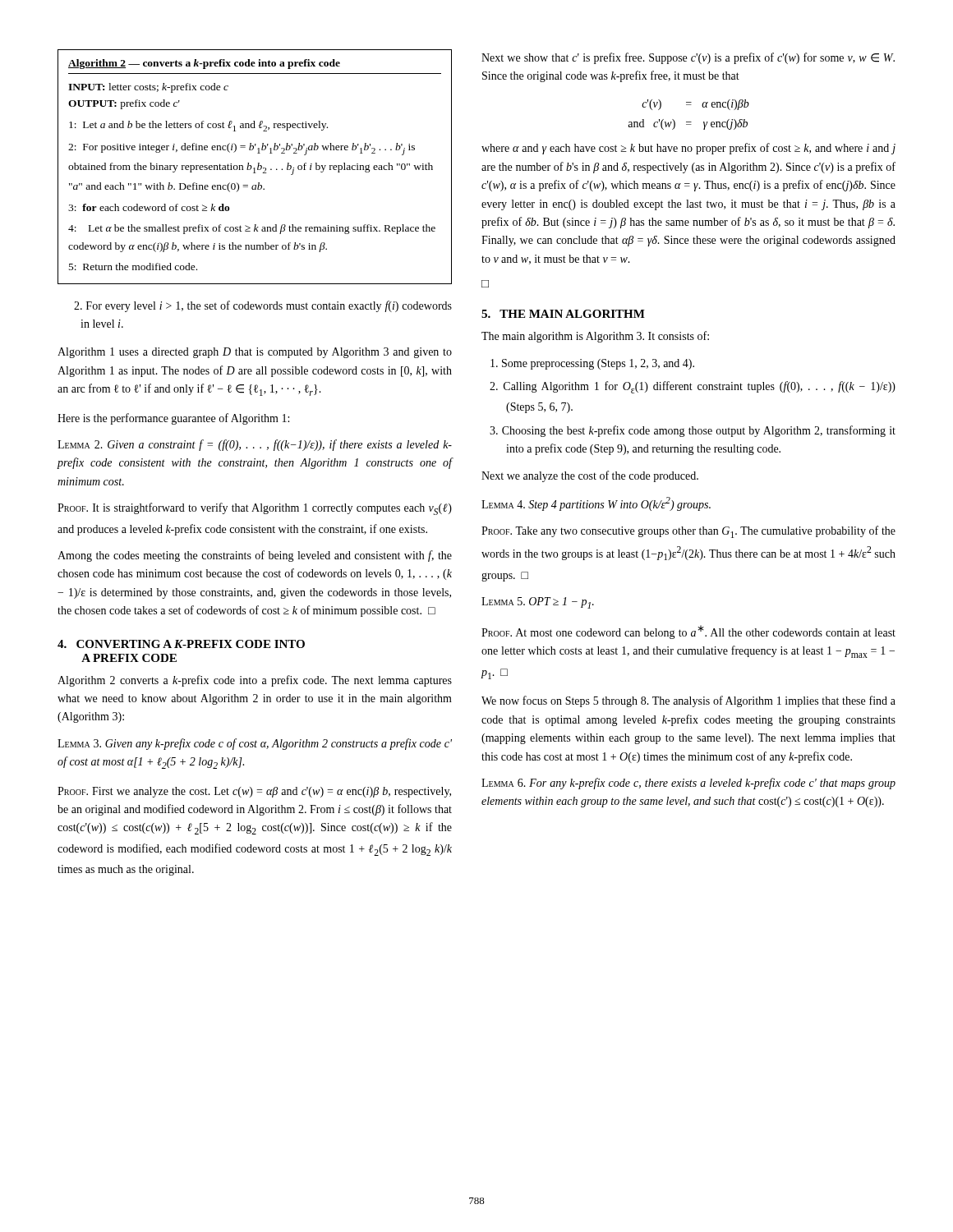Find the region starting "Lemma 5. OPT ≥ 1 −"

pyautogui.click(x=538, y=603)
